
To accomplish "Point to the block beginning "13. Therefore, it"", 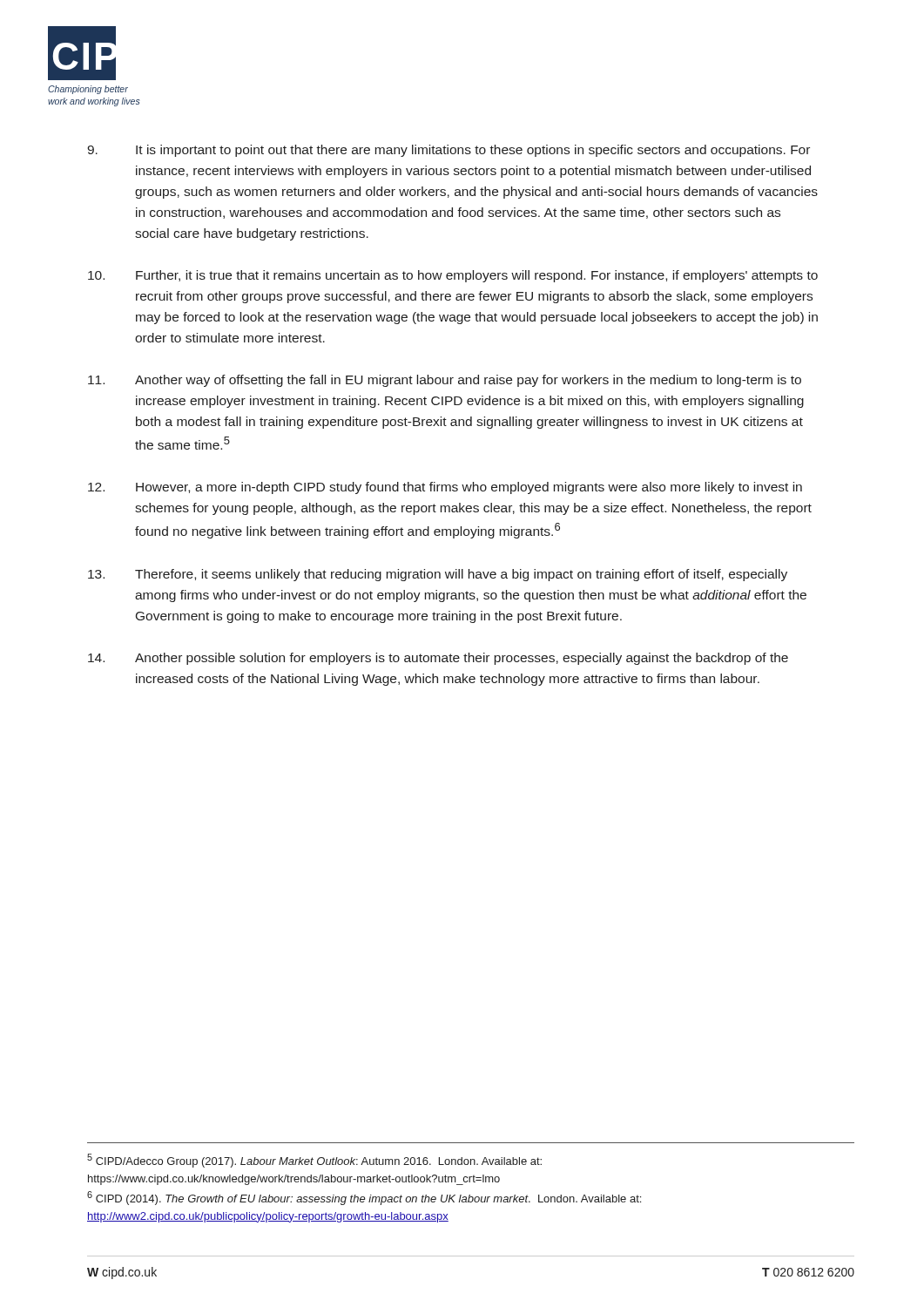I will 453,595.
